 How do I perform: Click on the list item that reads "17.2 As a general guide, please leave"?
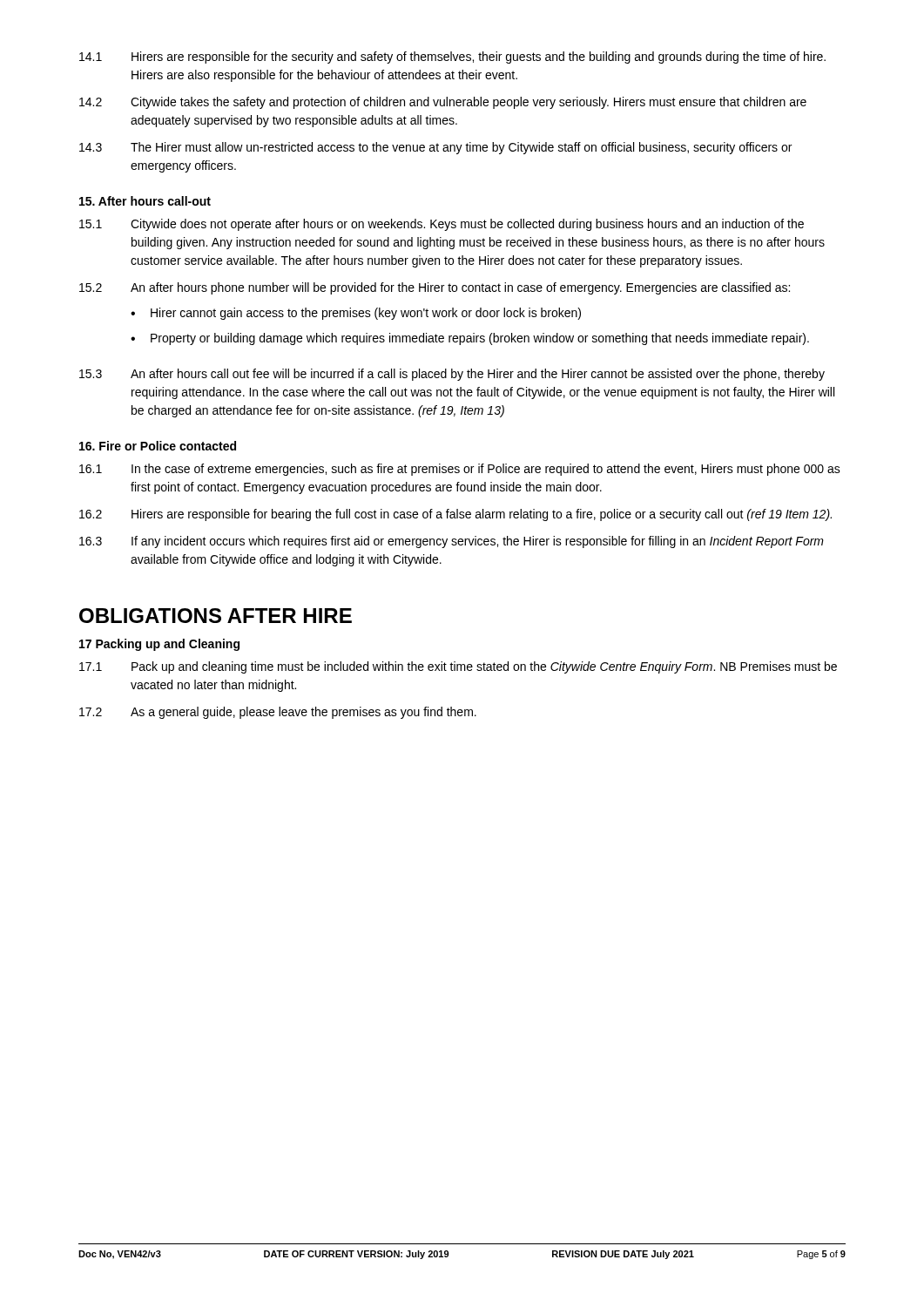[x=462, y=712]
